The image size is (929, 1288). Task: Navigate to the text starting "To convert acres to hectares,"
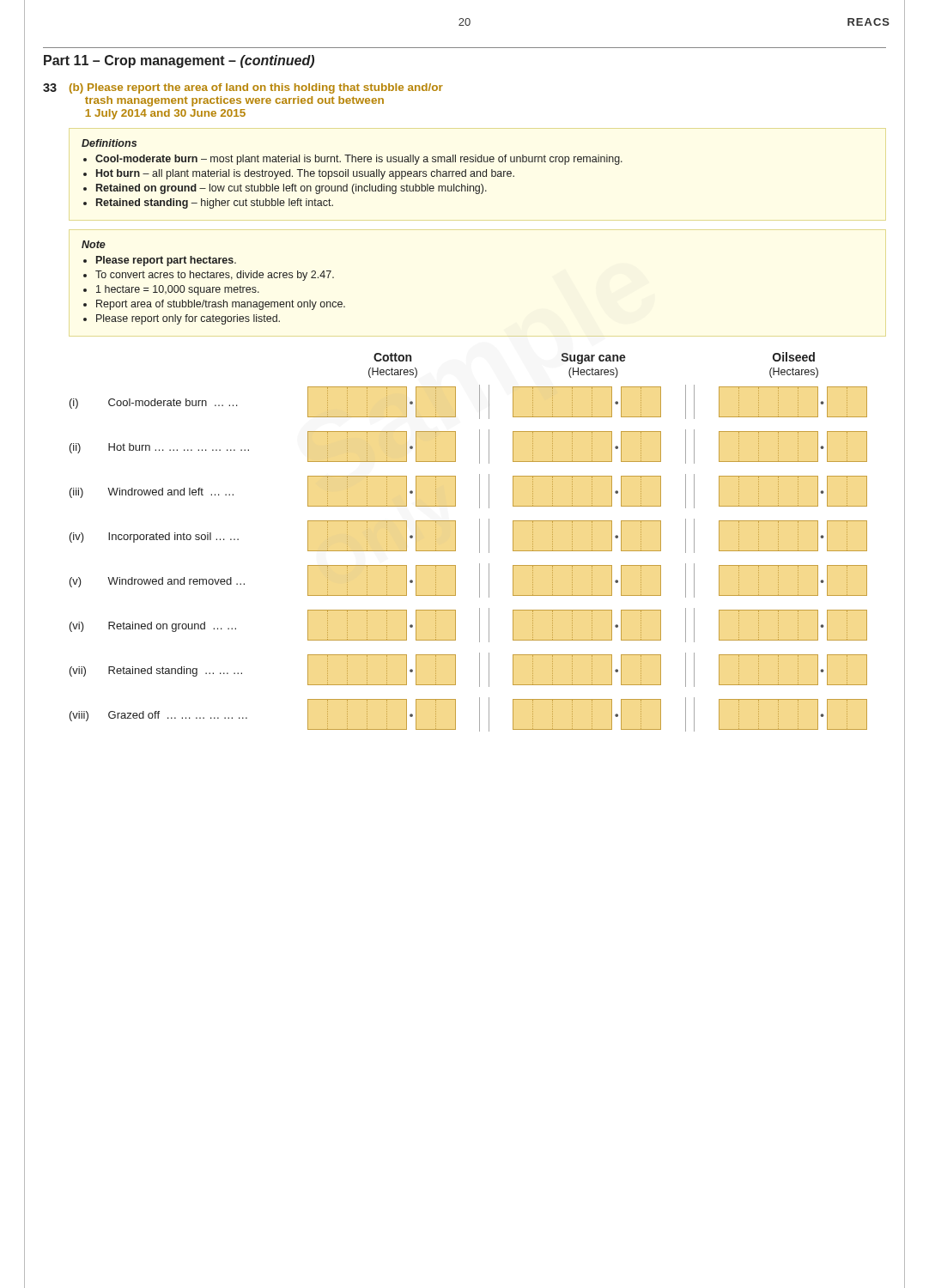(215, 275)
